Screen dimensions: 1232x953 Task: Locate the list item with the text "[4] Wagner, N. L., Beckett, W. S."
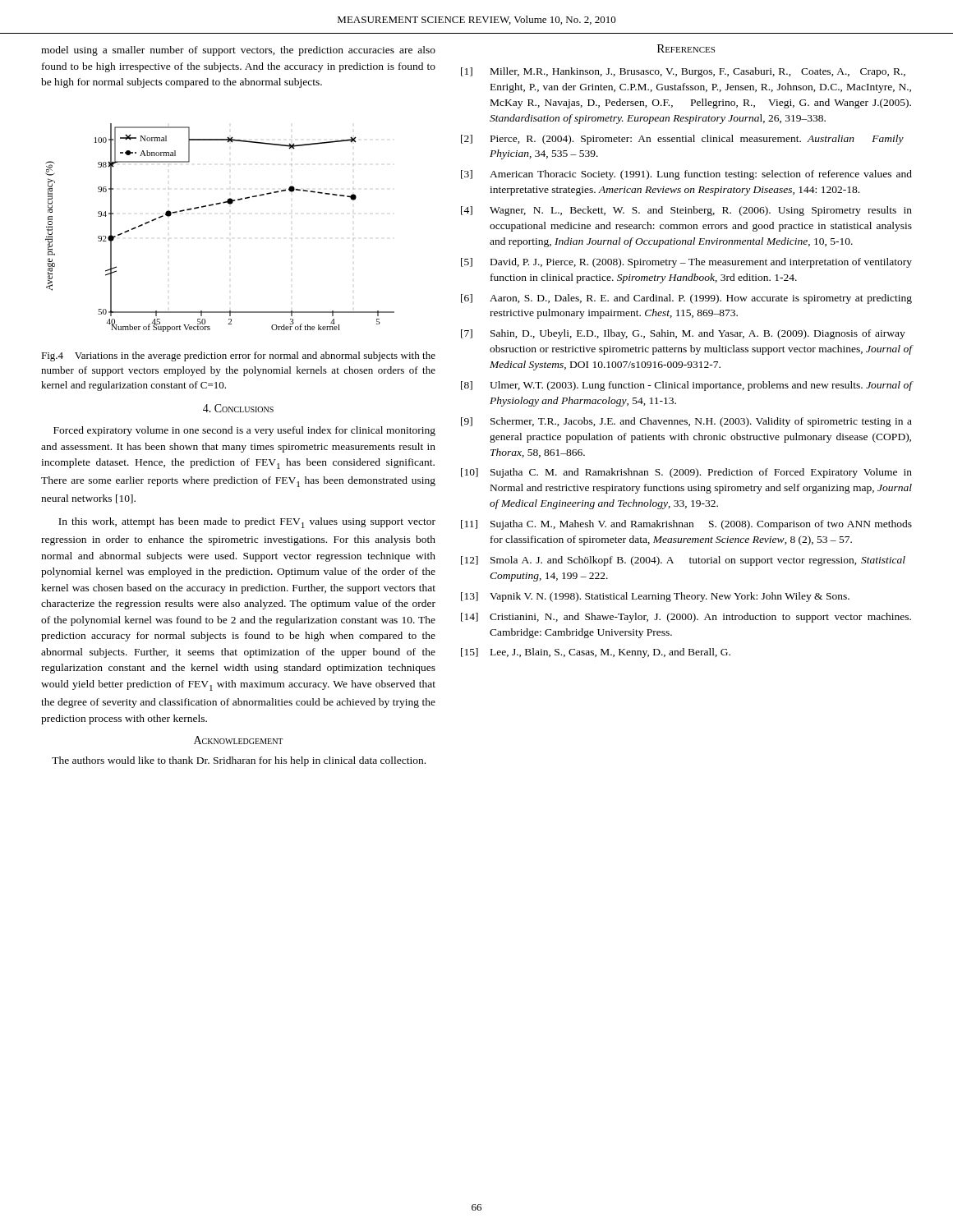point(686,226)
